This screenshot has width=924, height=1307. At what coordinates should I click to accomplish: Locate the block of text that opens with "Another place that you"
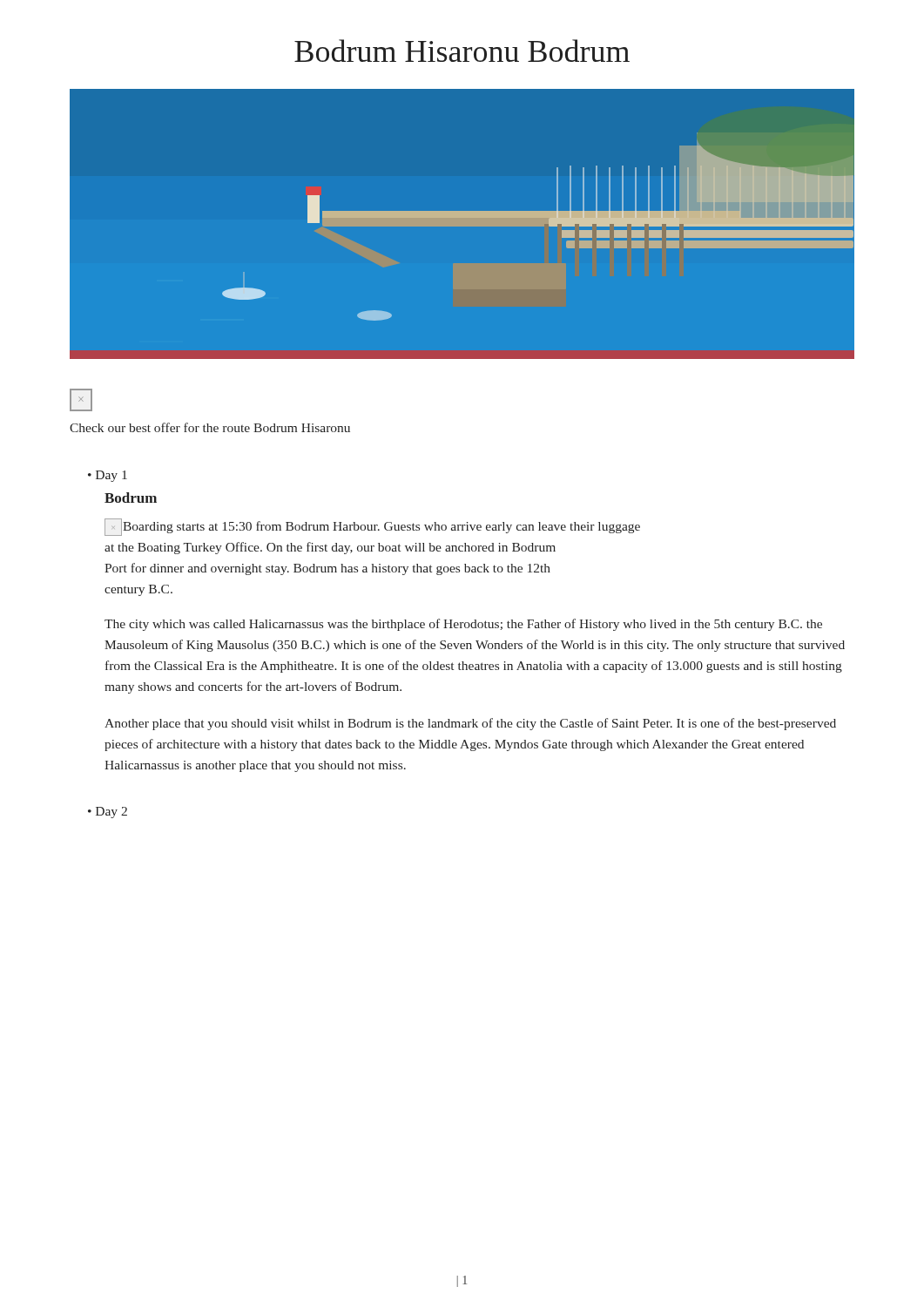click(470, 744)
